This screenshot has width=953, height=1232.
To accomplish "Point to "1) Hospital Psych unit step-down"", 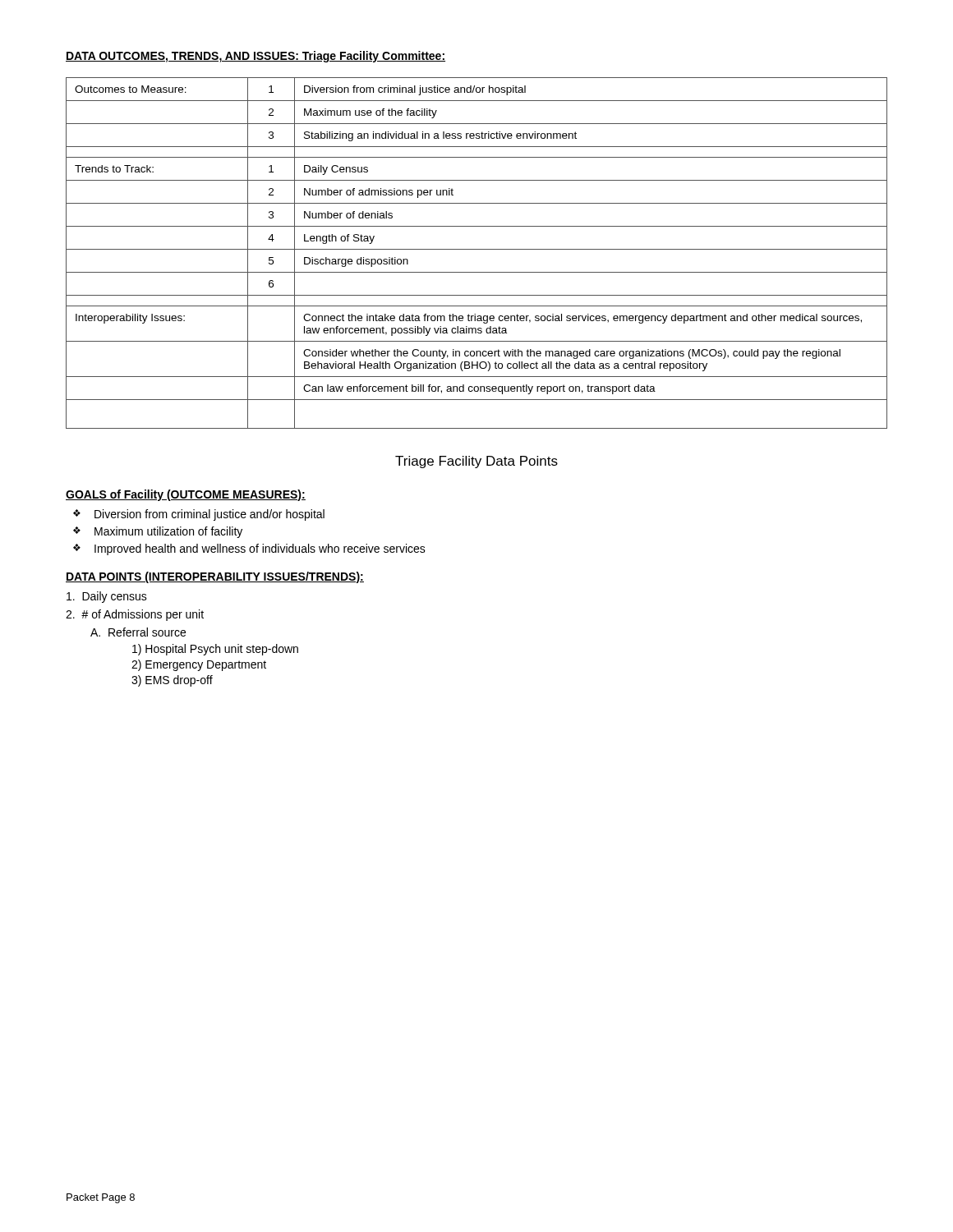I will (x=215, y=649).
